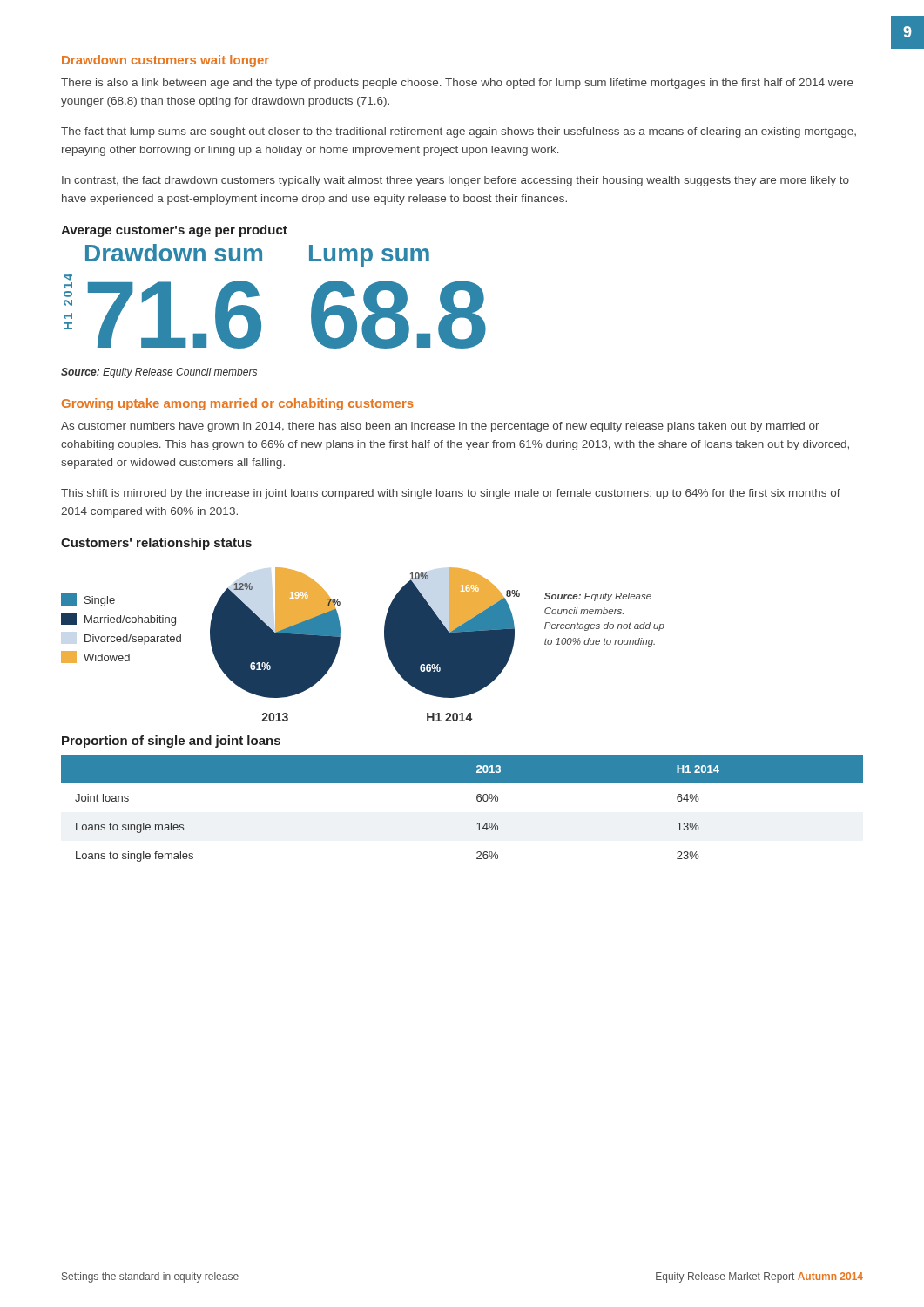
Task: Find the passage starting "Proportion of single and joint loans"
Action: [x=171, y=740]
